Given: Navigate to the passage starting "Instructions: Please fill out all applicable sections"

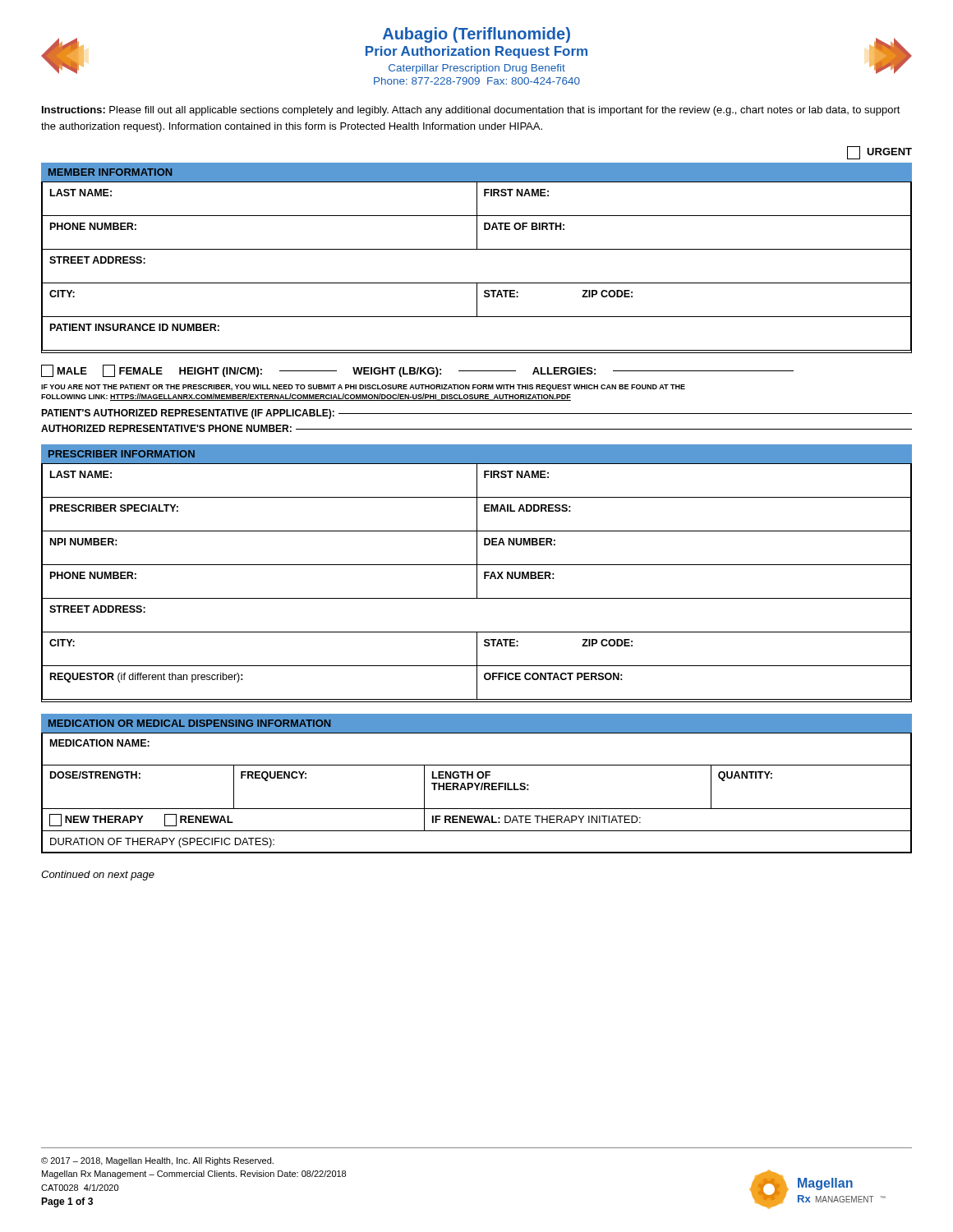Looking at the screenshot, I should pos(470,118).
